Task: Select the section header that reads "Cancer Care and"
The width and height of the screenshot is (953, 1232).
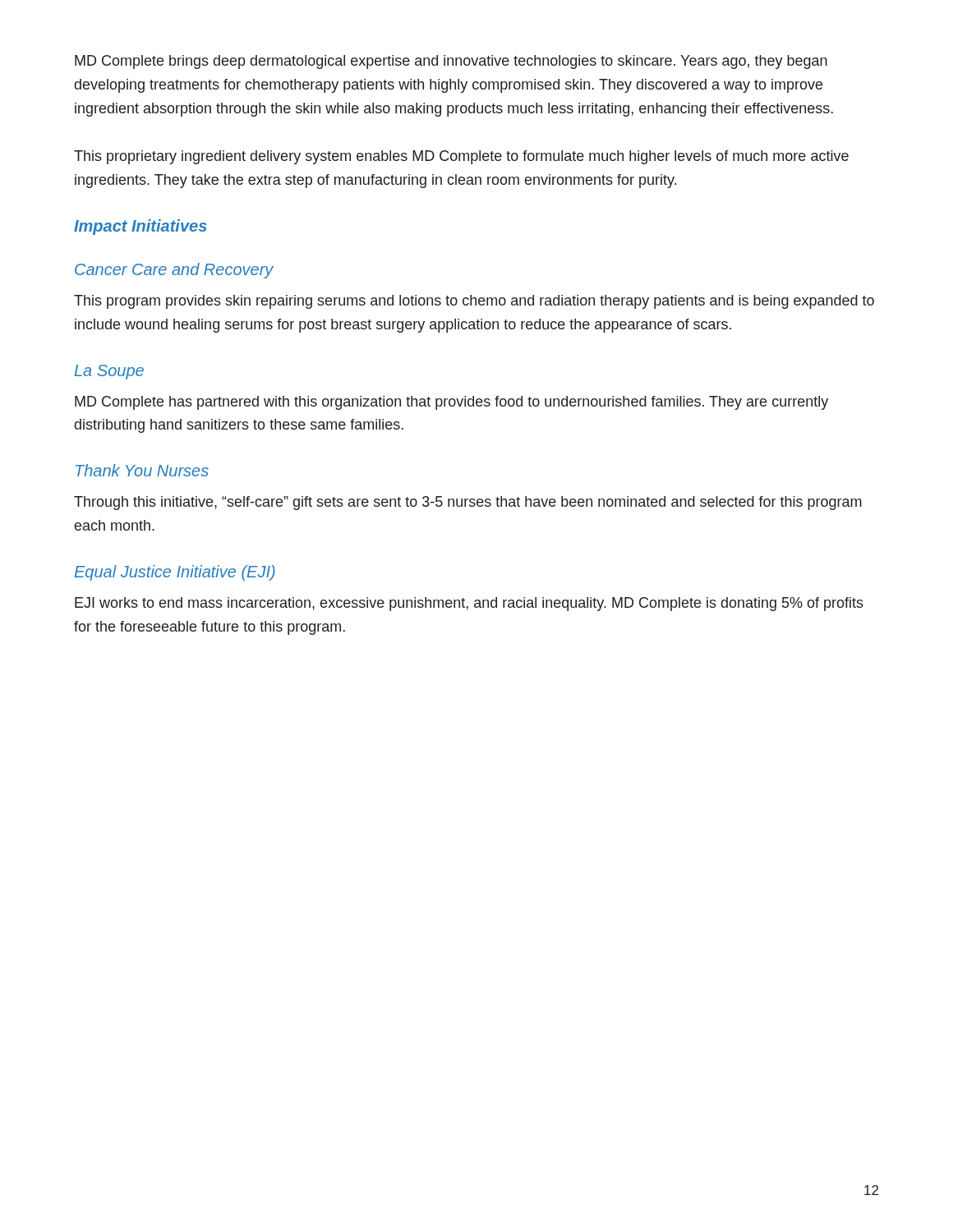Action: click(173, 269)
